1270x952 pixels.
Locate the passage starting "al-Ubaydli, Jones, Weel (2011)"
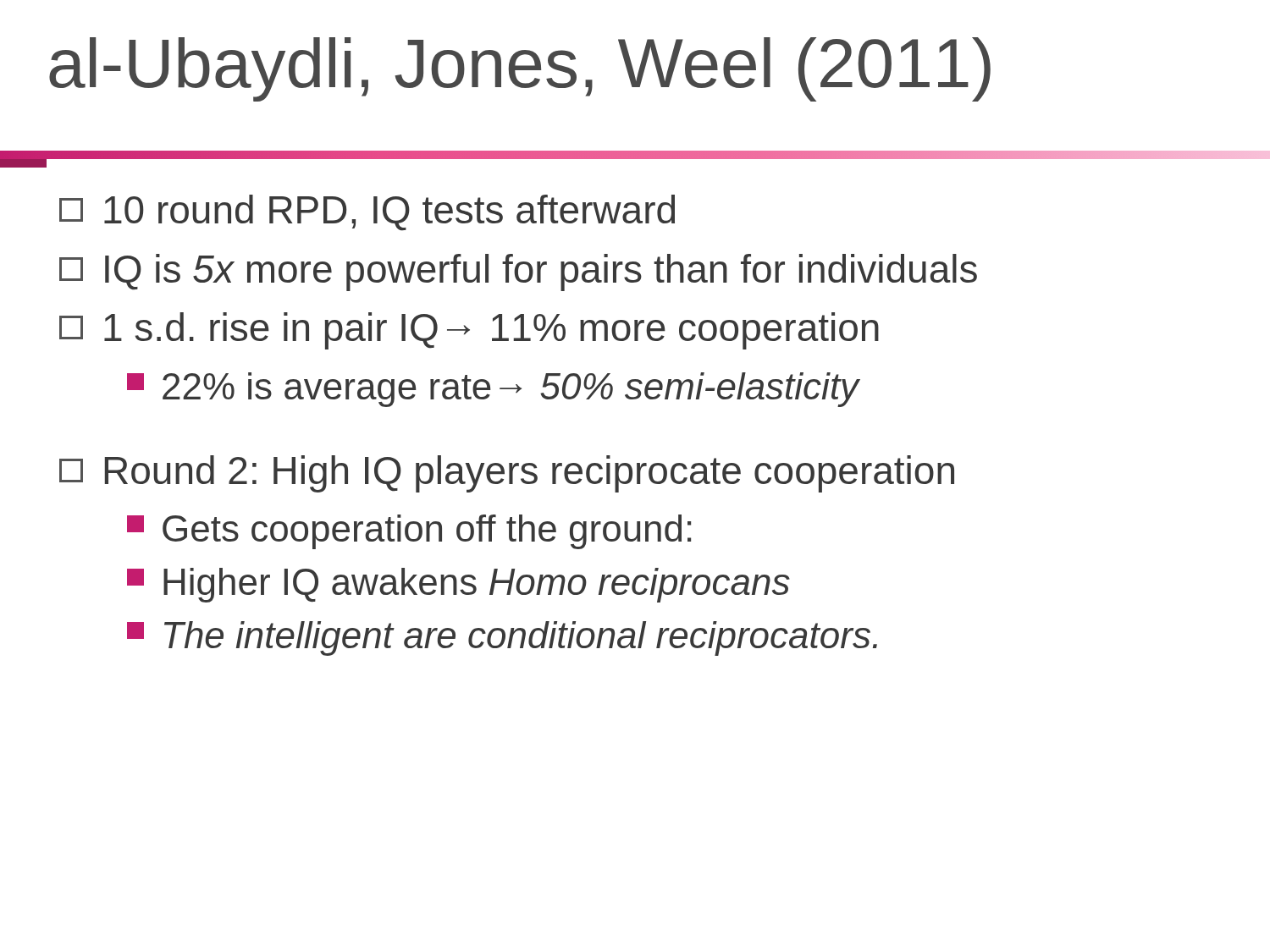point(521,63)
